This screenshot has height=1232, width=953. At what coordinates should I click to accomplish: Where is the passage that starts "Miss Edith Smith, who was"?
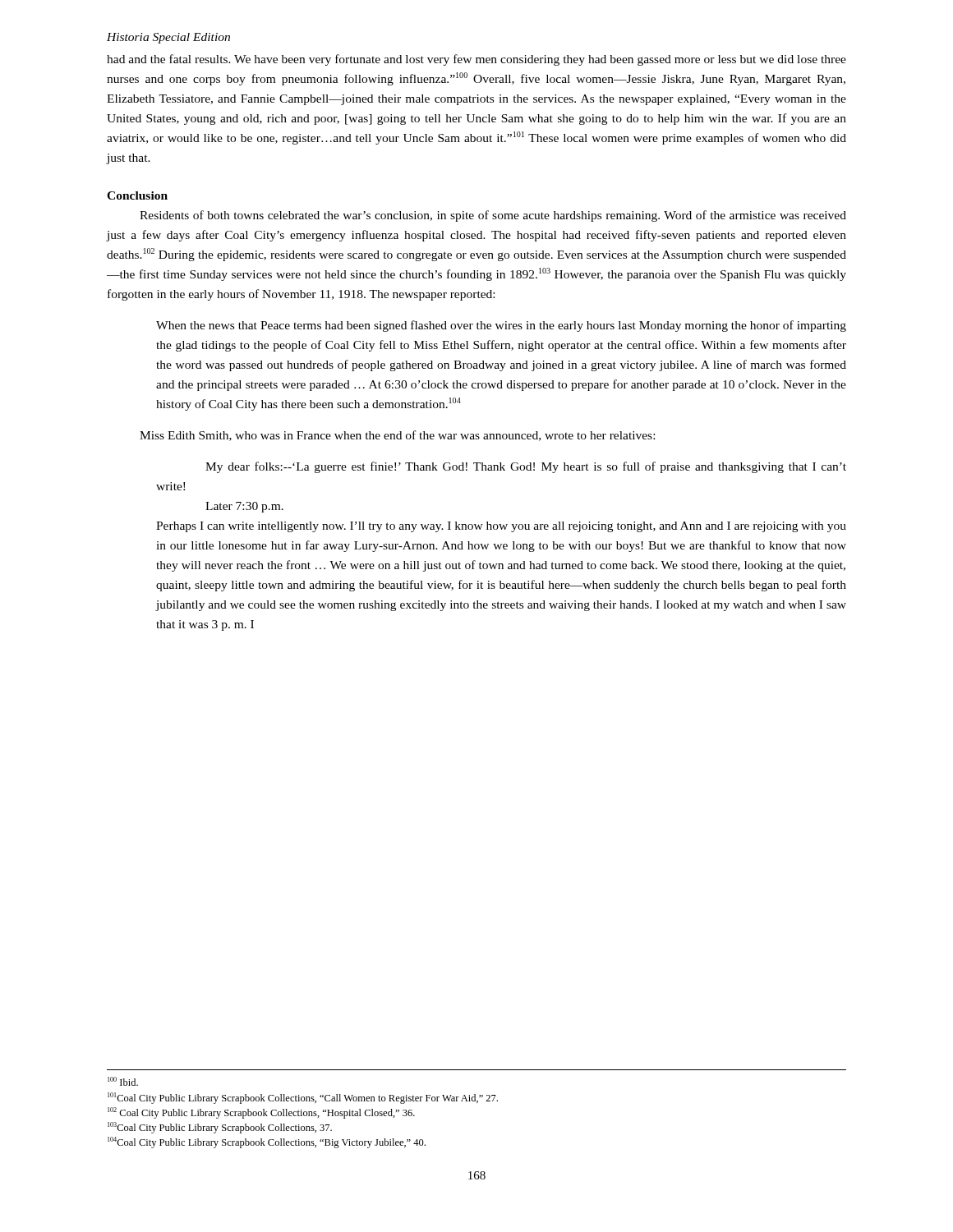[x=476, y=436]
